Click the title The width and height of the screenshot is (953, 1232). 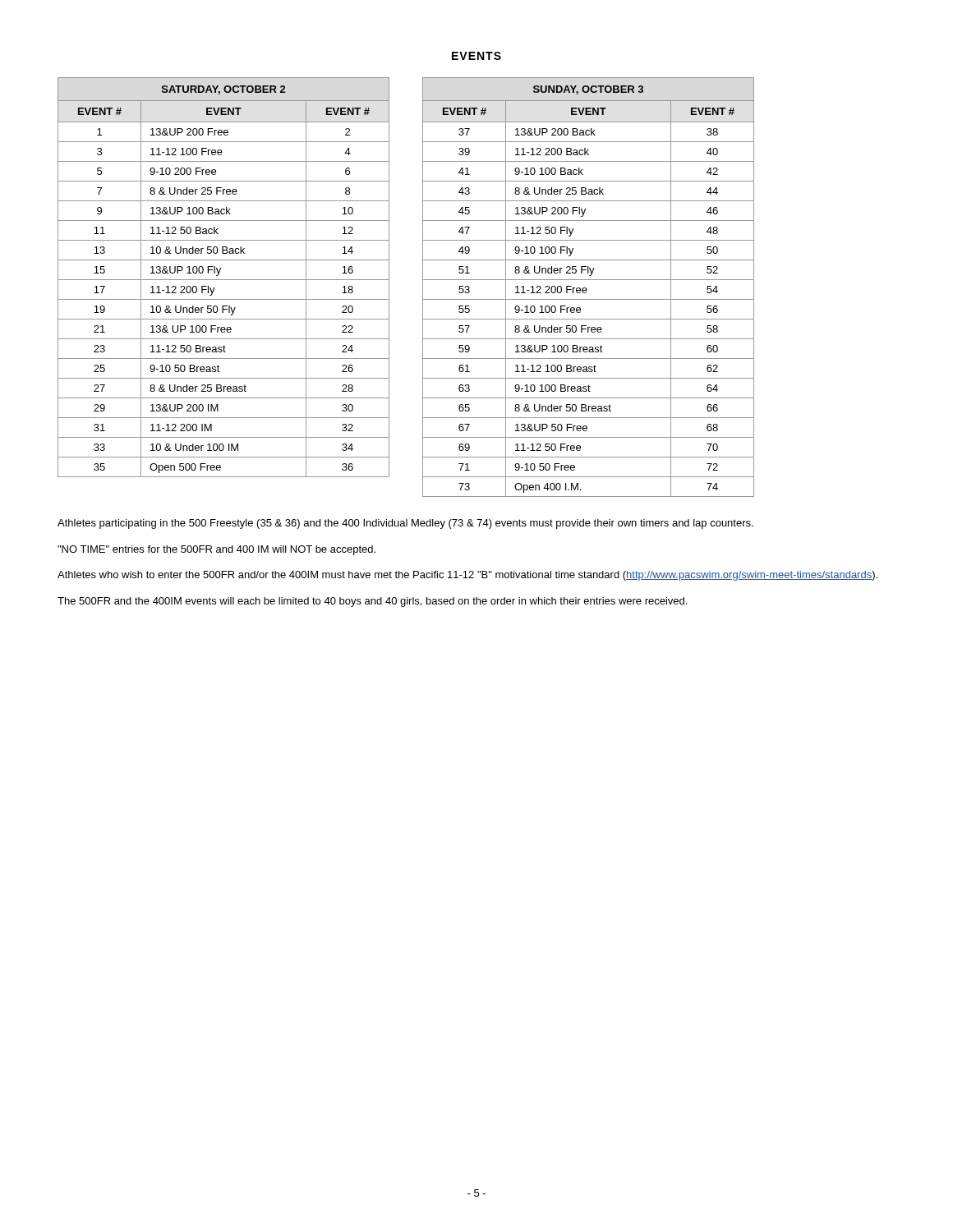(476, 56)
